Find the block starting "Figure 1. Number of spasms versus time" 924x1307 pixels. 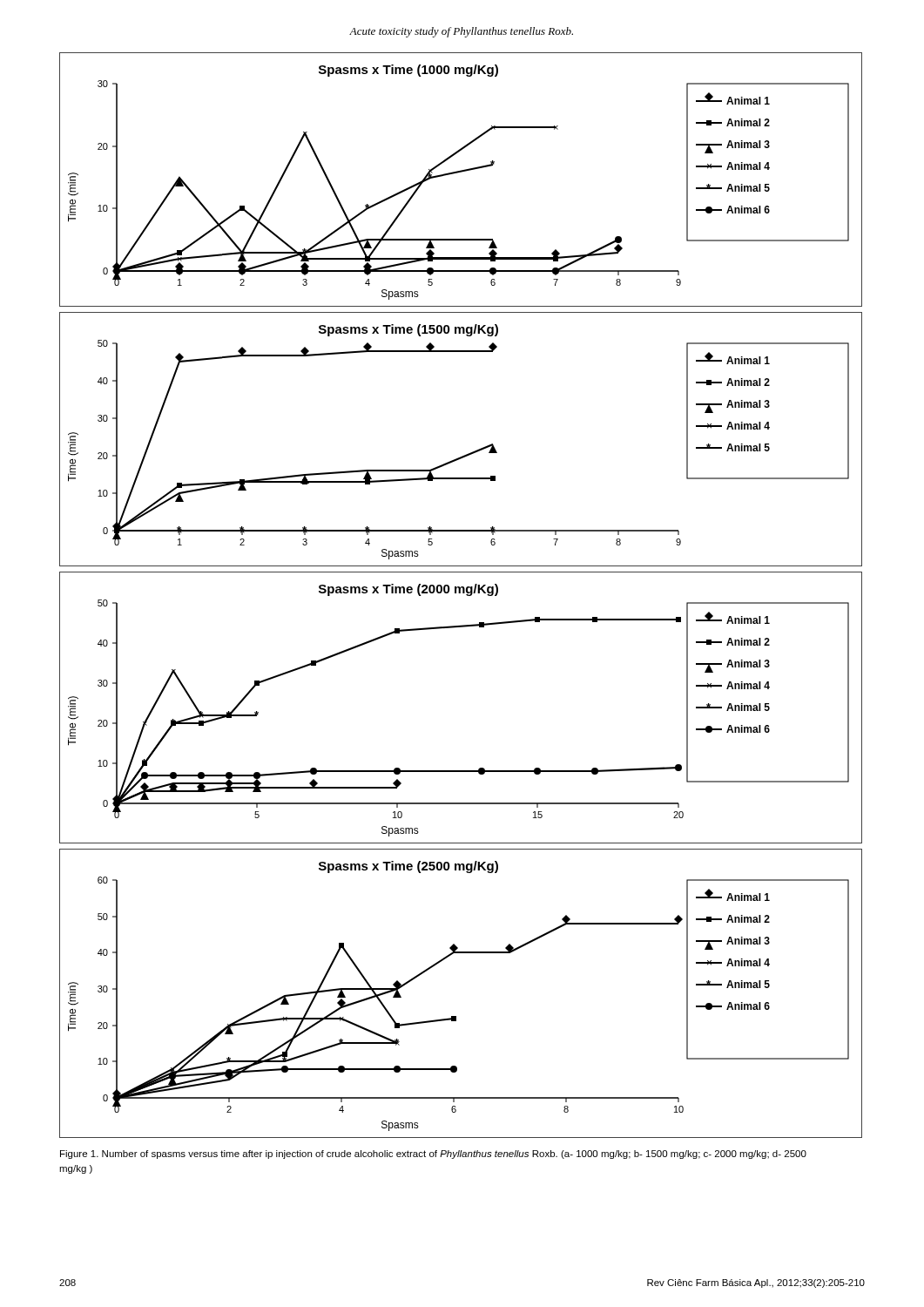[433, 1161]
